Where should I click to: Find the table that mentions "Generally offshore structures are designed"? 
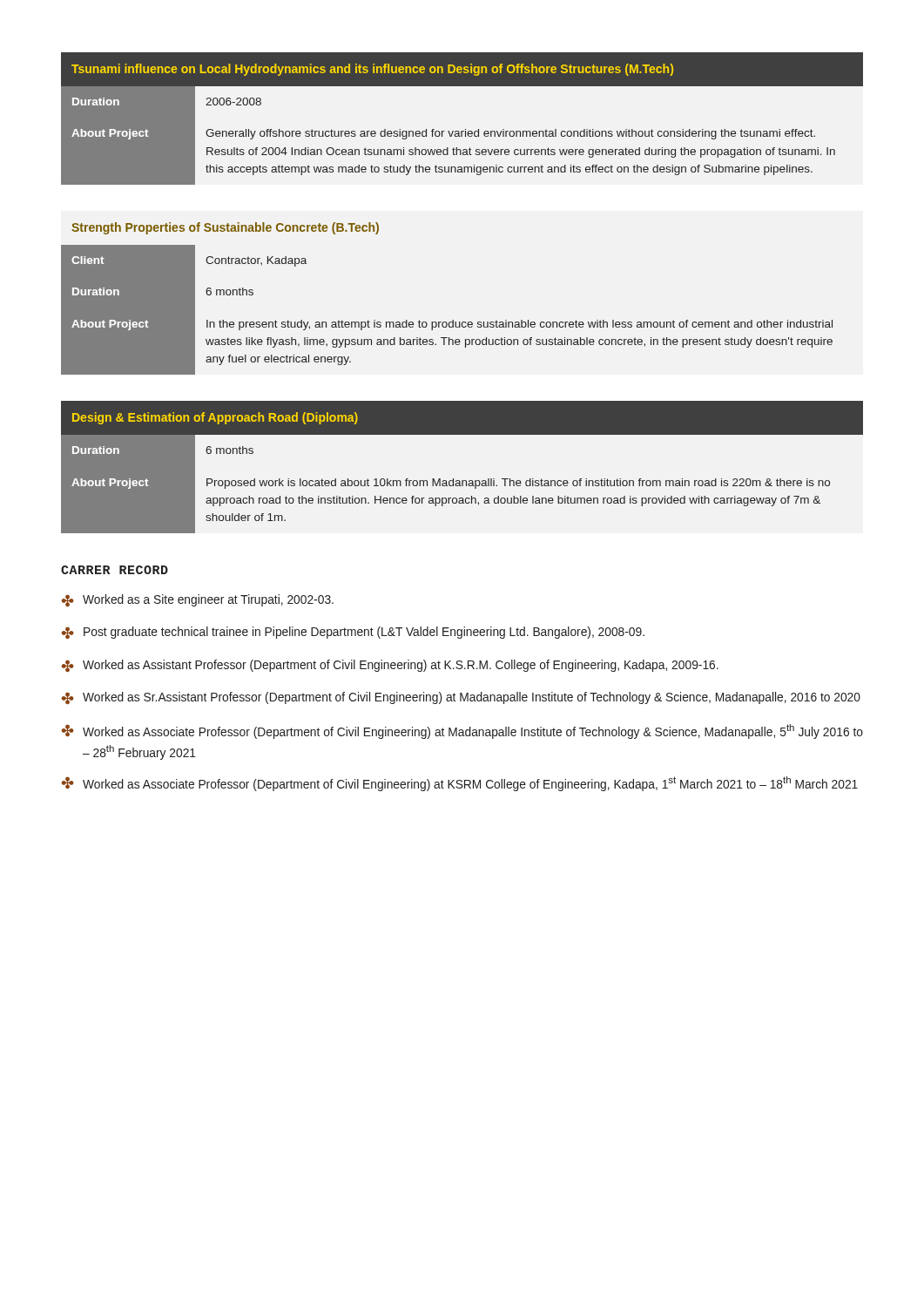tap(462, 118)
